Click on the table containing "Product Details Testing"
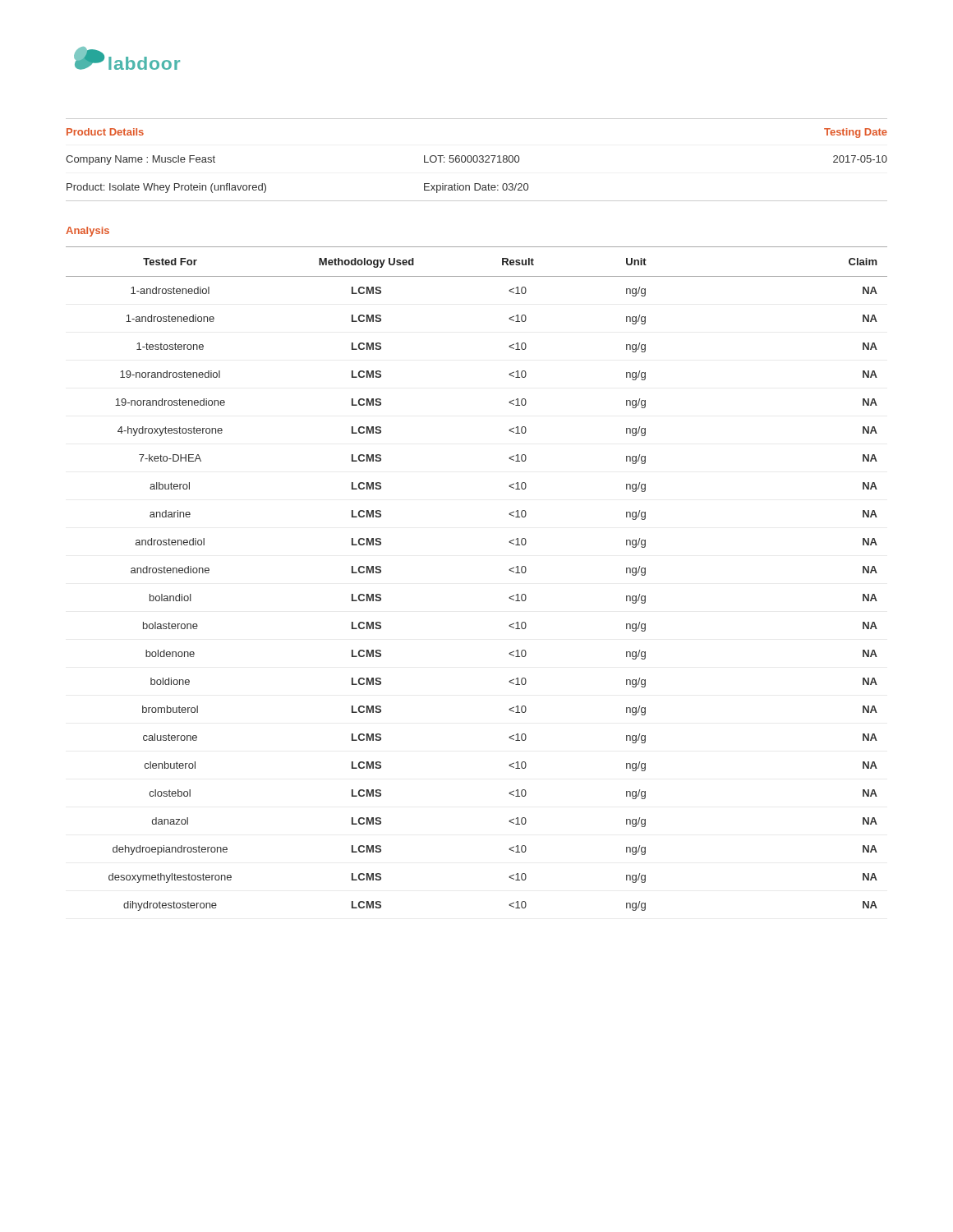 pyautogui.click(x=476, y=160)
